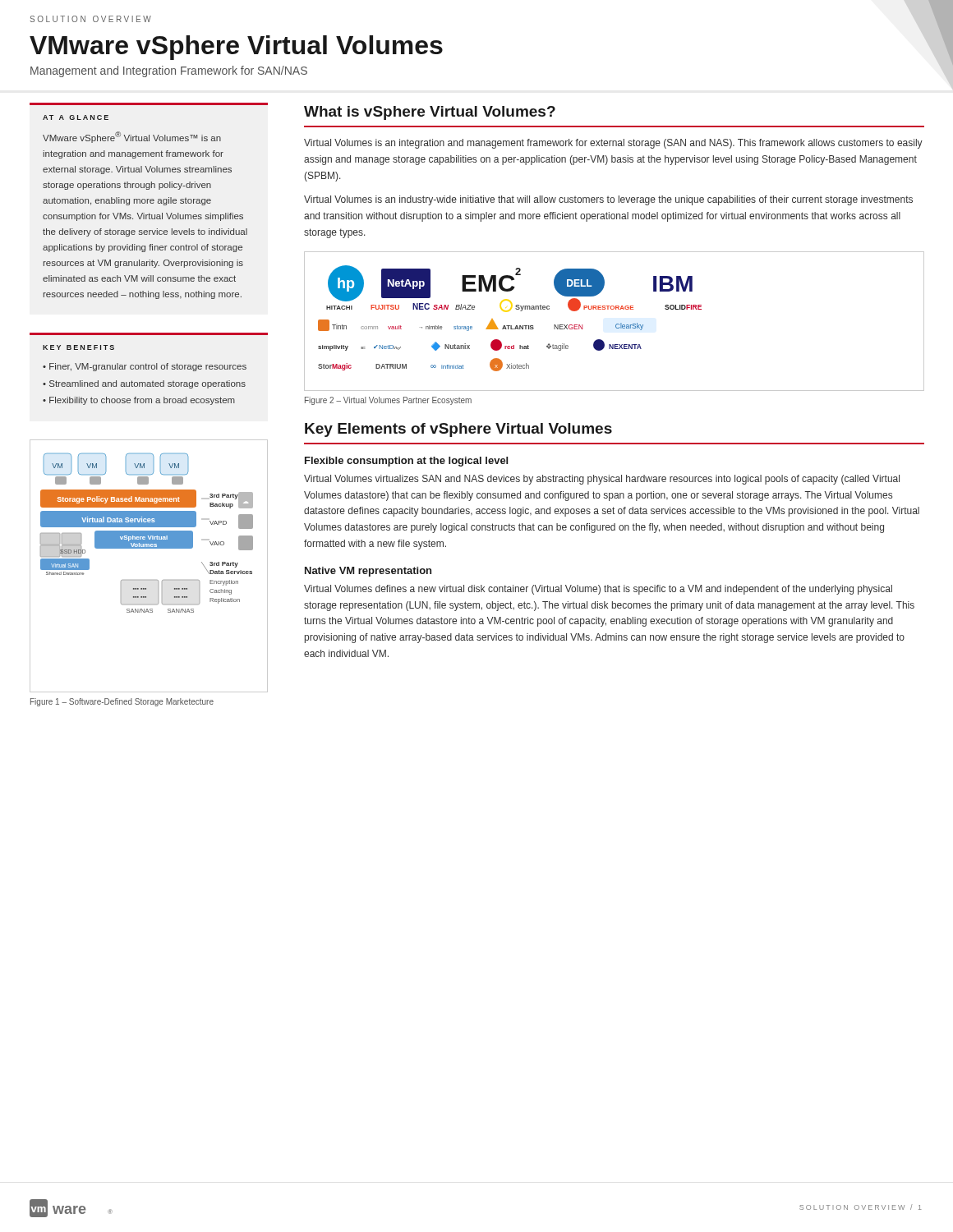Where does it say "• Streamlined and automated storage operations"?
The height and width of the screenshot is (1232, 953).
tap(144, 383)
